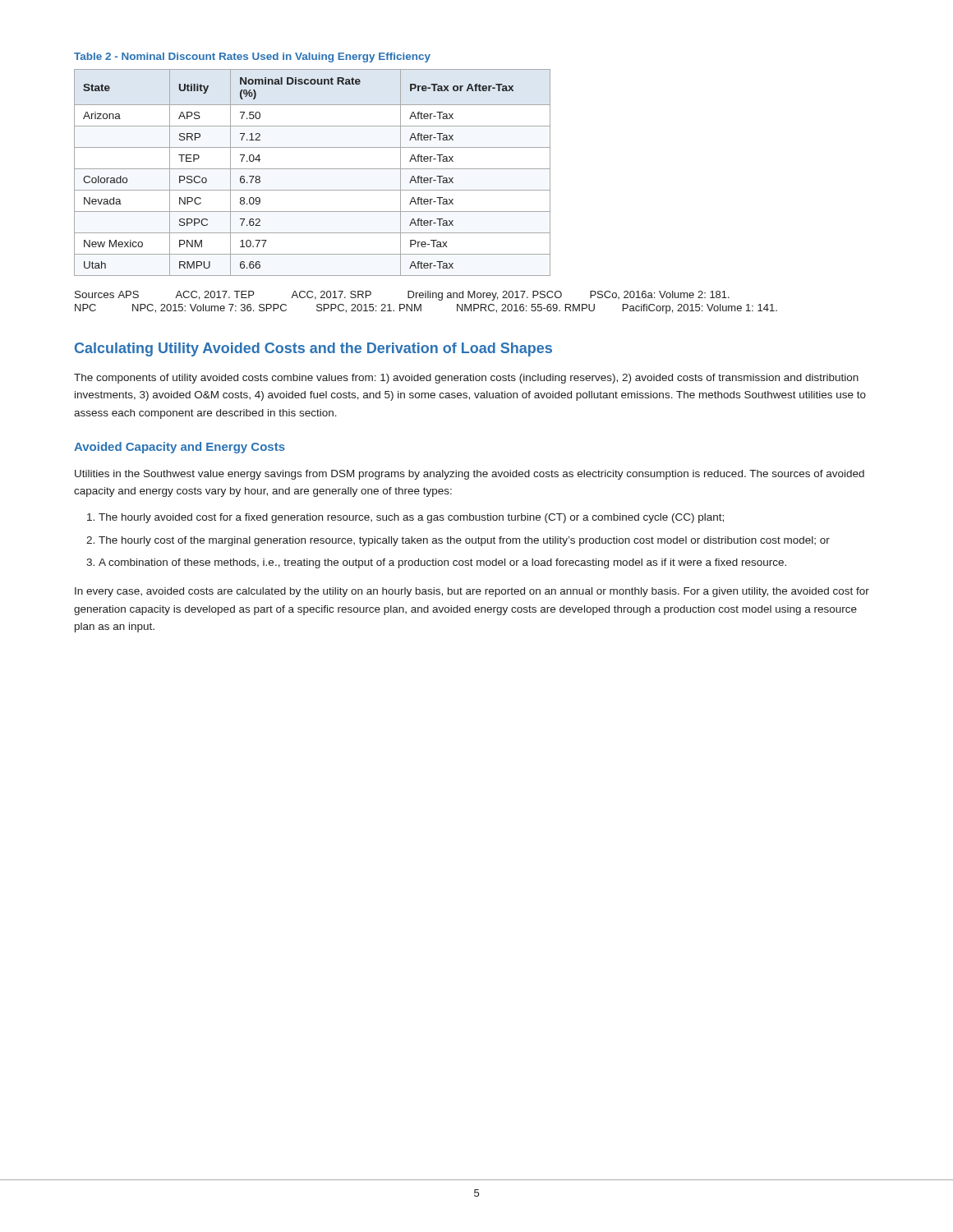The height and width of the screenshot is (1232, 953).
Task: Find the list item containing "PSCOPSCo, 2016a: Volume 2: 181."
Action: [x=631, y=294]
